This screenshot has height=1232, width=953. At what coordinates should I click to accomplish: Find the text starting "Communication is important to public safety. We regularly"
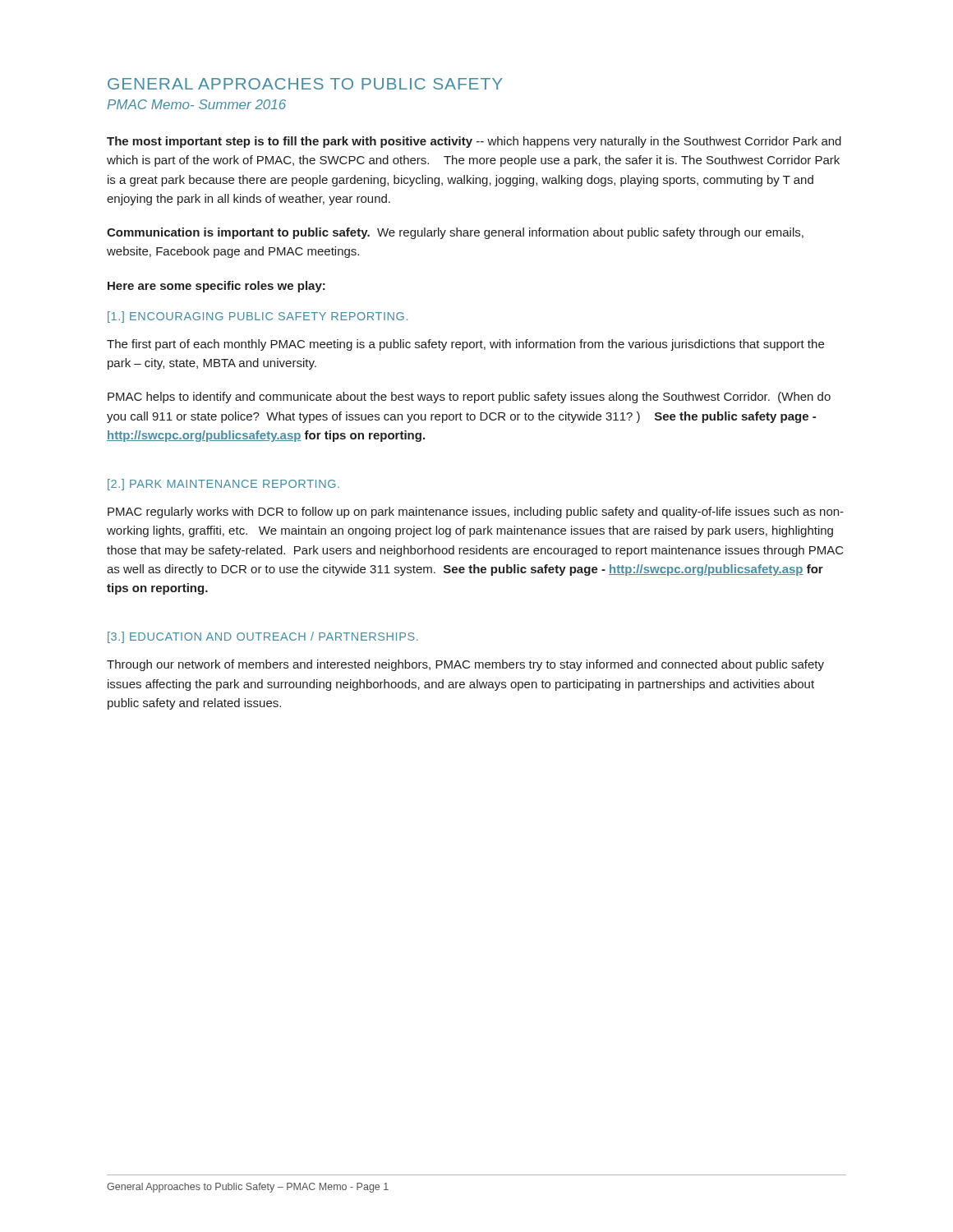pos(456,242)
